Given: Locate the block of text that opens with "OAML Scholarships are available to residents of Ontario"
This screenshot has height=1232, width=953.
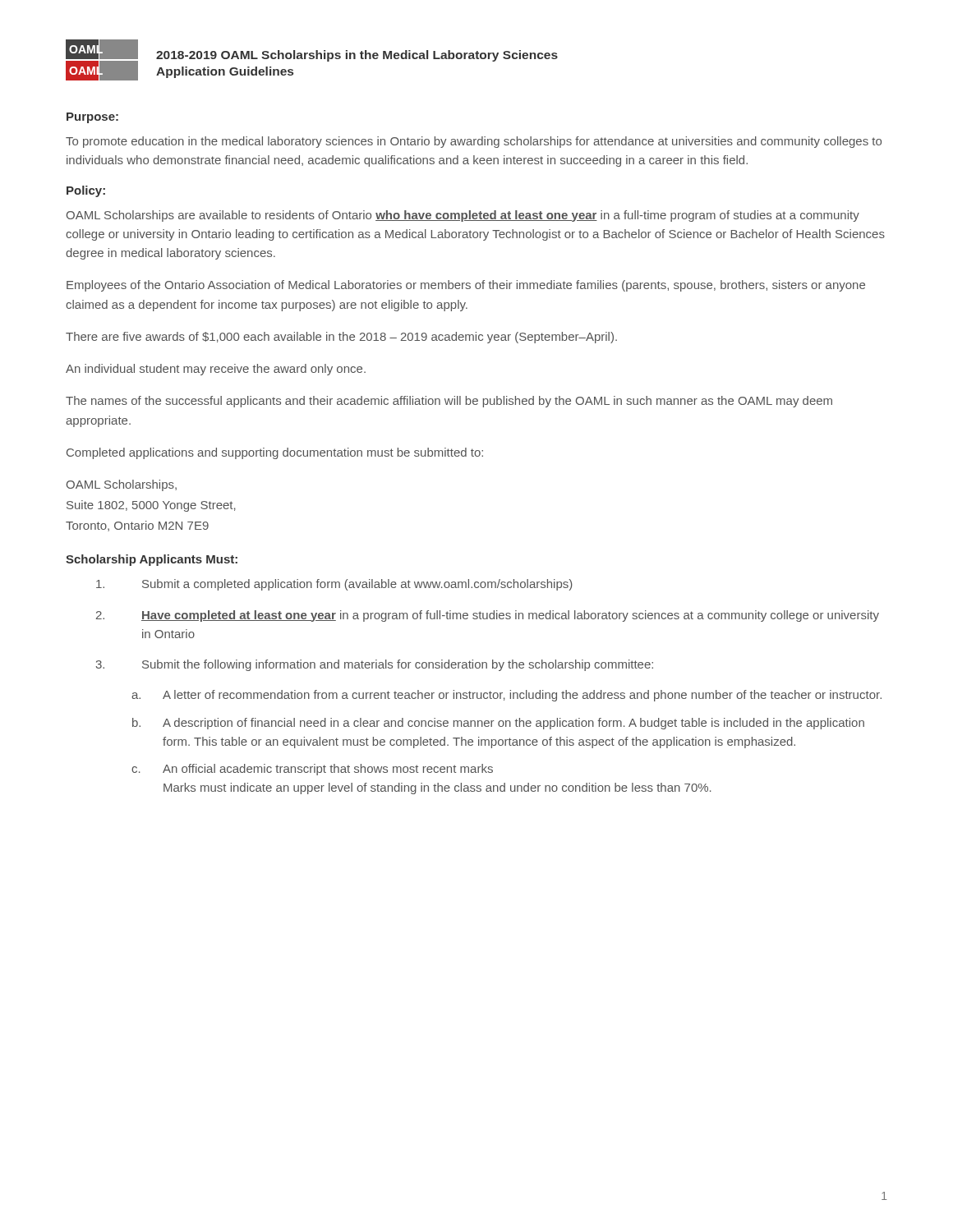Looking at the screenshot, I should pos(475,233).
